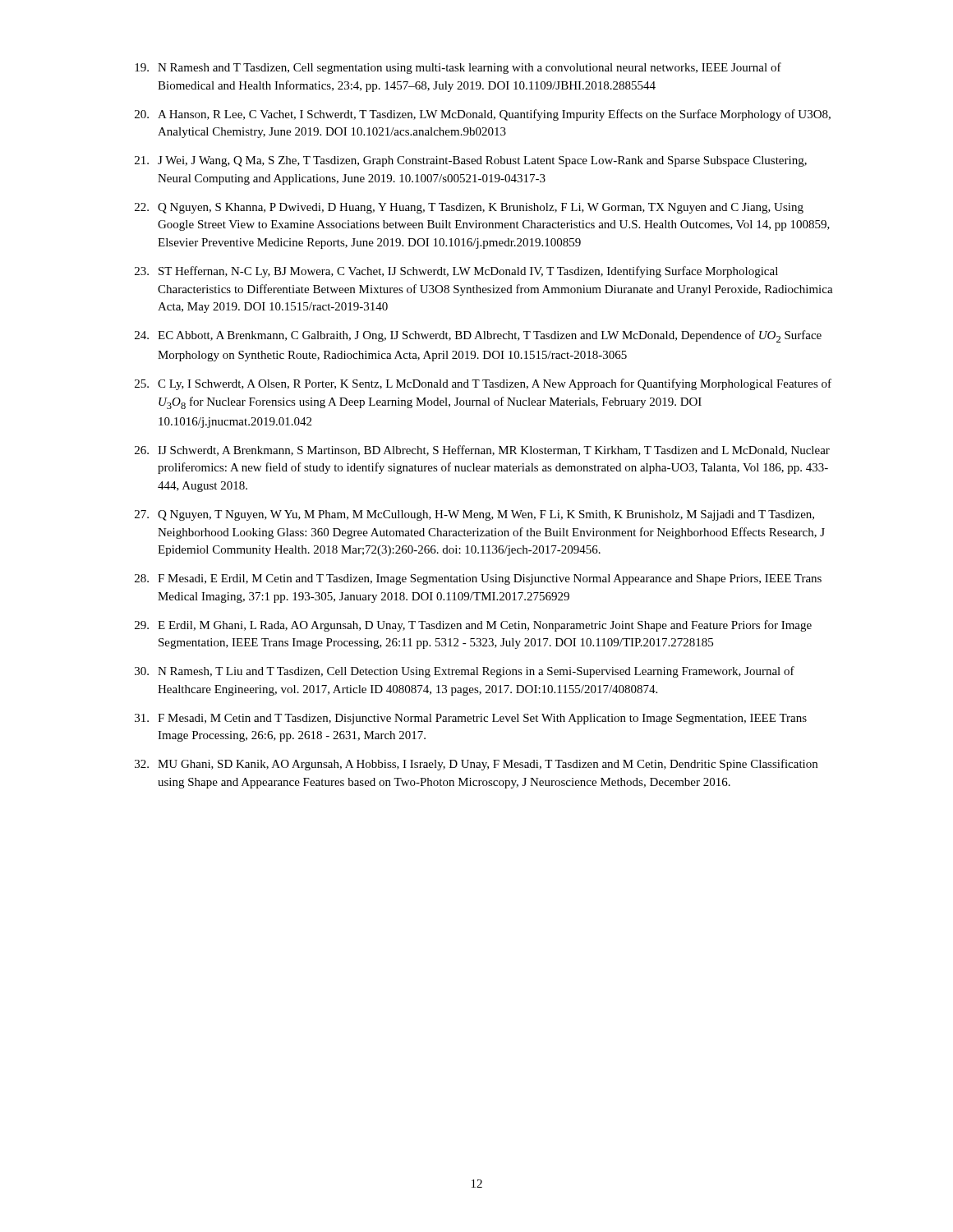The width and height of the screenshot is (953, 1232).
Task: Navigate to the passage starting "20. A Hanson, R Lee, C"
Action: tap(476, 123)
